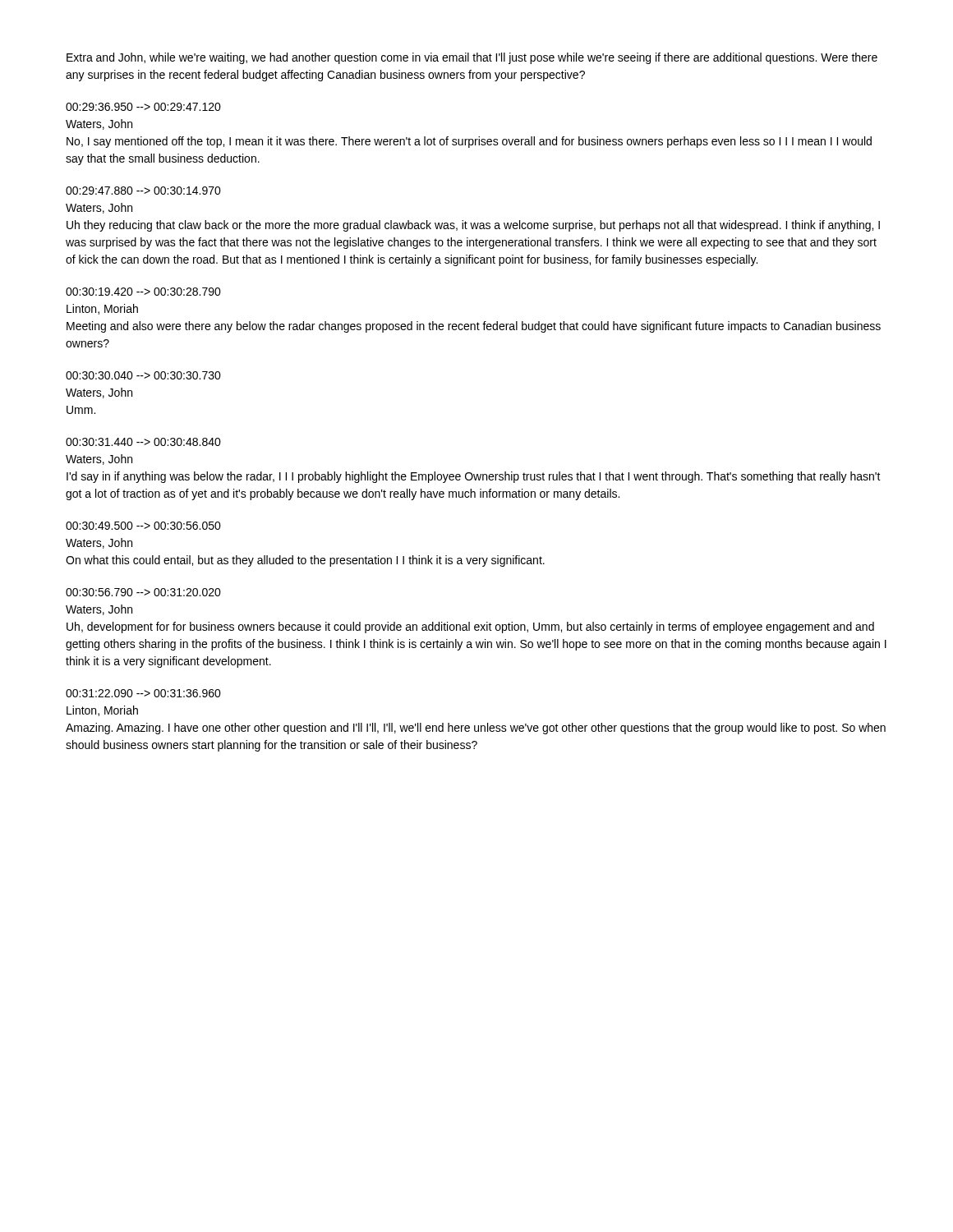Click on the text block starting "Amazing. Amazing. I have one"
The width and height of the screenshot is (953, 1232).
(x=476, y=736)
